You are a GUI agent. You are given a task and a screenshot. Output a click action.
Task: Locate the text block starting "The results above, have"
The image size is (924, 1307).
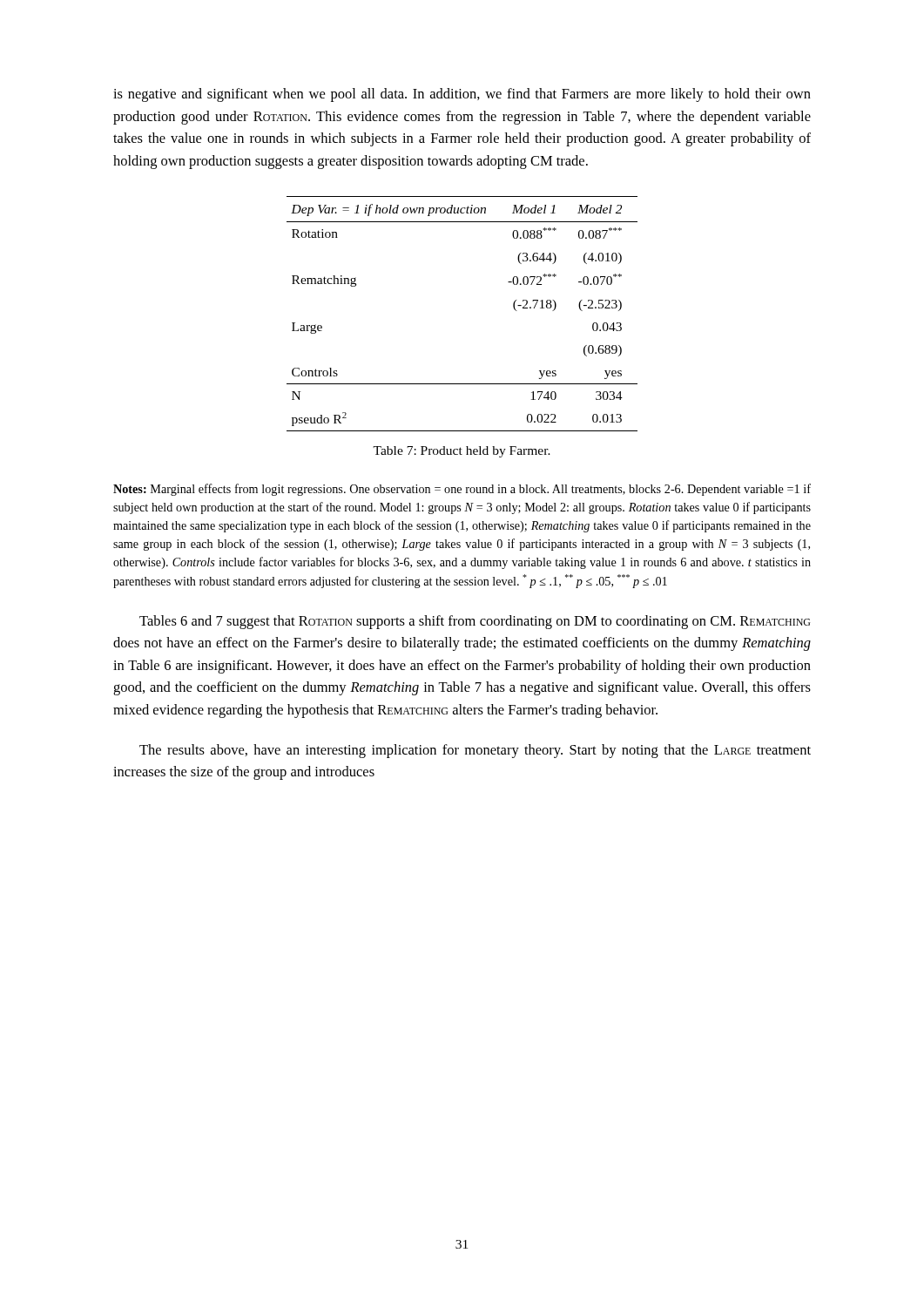pos(462,760)
